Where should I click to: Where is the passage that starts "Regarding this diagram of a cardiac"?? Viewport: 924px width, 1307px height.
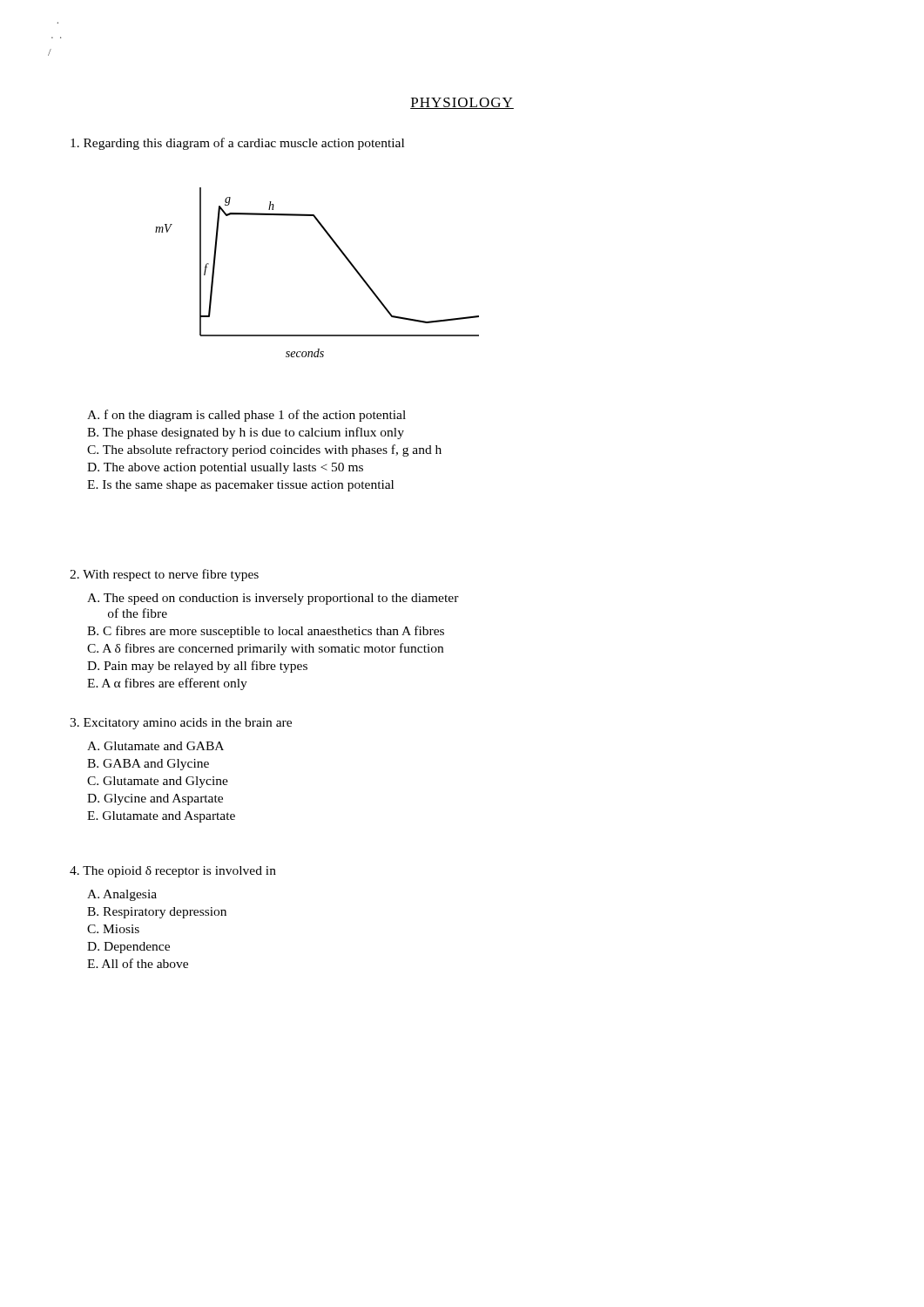click(x=237, y=142)
